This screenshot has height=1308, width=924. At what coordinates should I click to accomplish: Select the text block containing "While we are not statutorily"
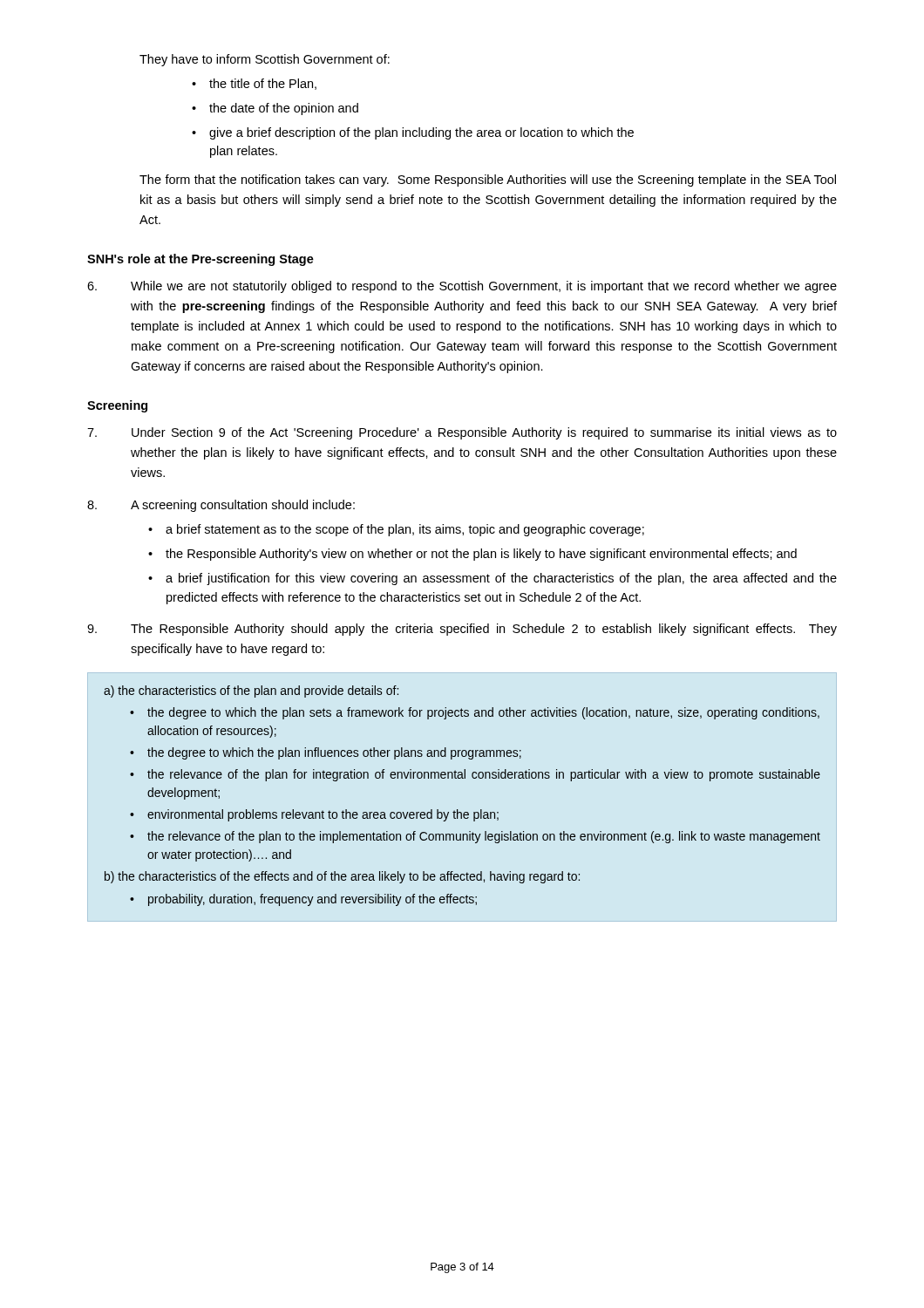[x=462, y=327]
